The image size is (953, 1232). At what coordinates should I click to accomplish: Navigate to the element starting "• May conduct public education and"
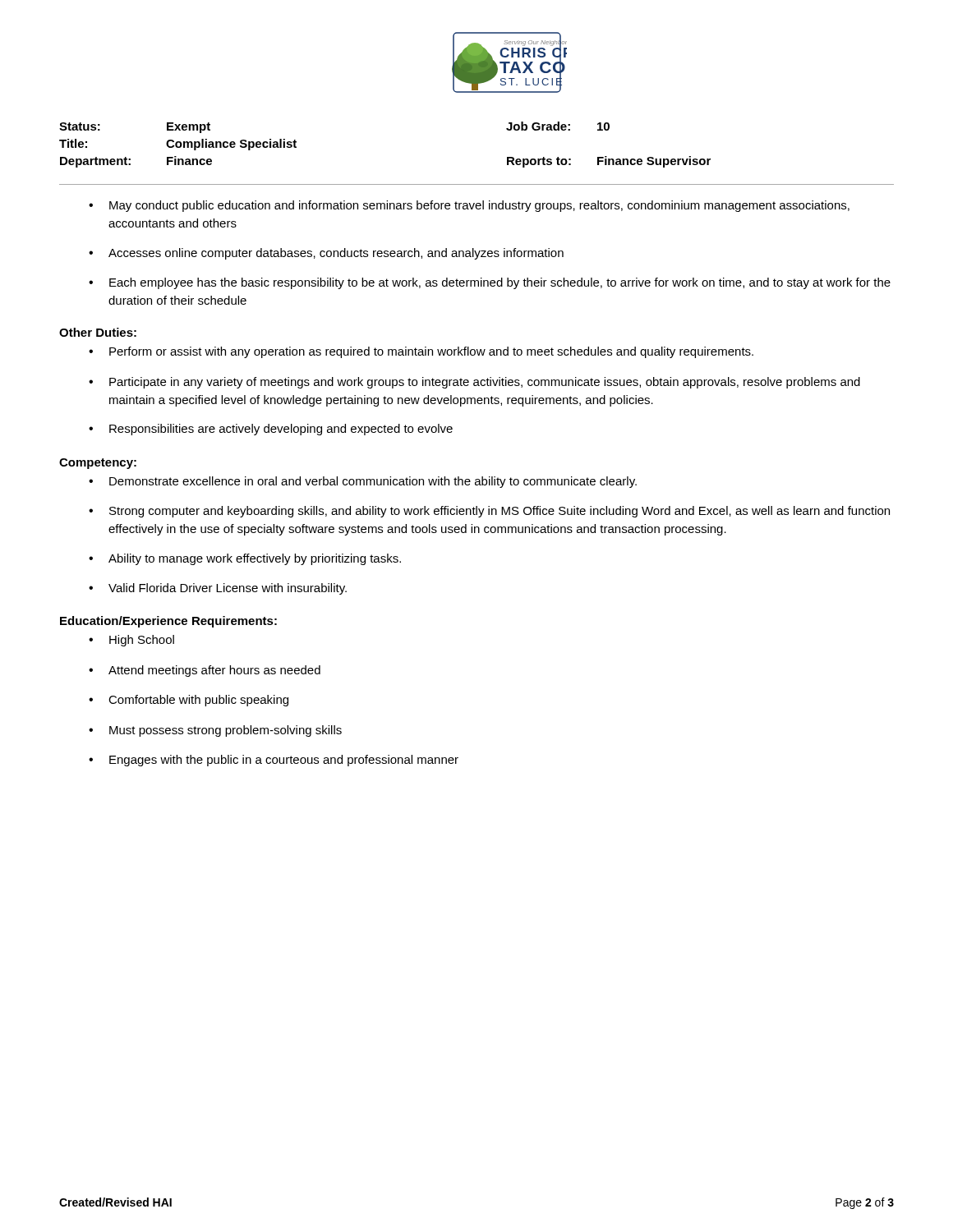tap(491, 214)
